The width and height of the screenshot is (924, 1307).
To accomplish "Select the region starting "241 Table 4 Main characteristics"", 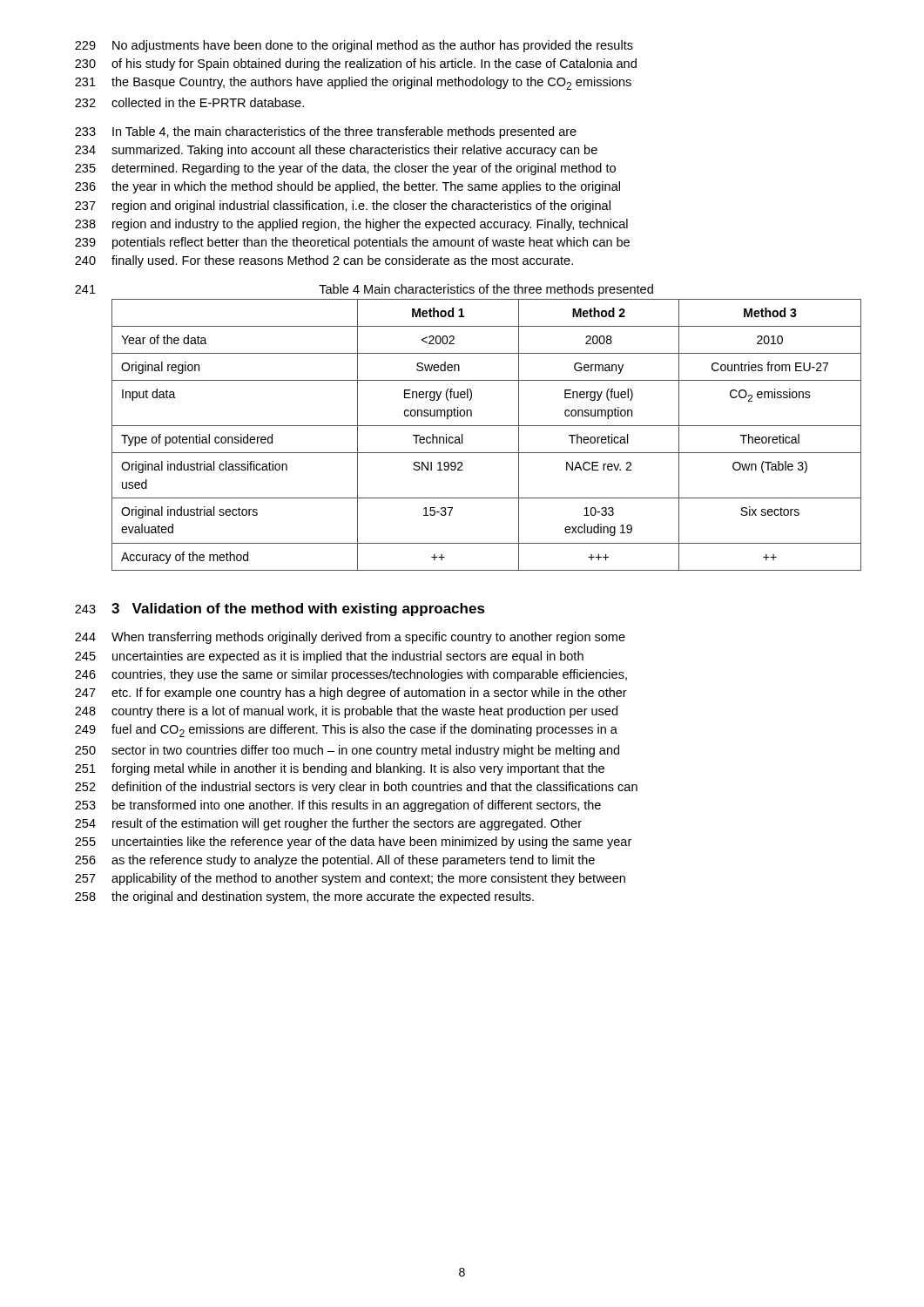I will click(x=462, y=289).
